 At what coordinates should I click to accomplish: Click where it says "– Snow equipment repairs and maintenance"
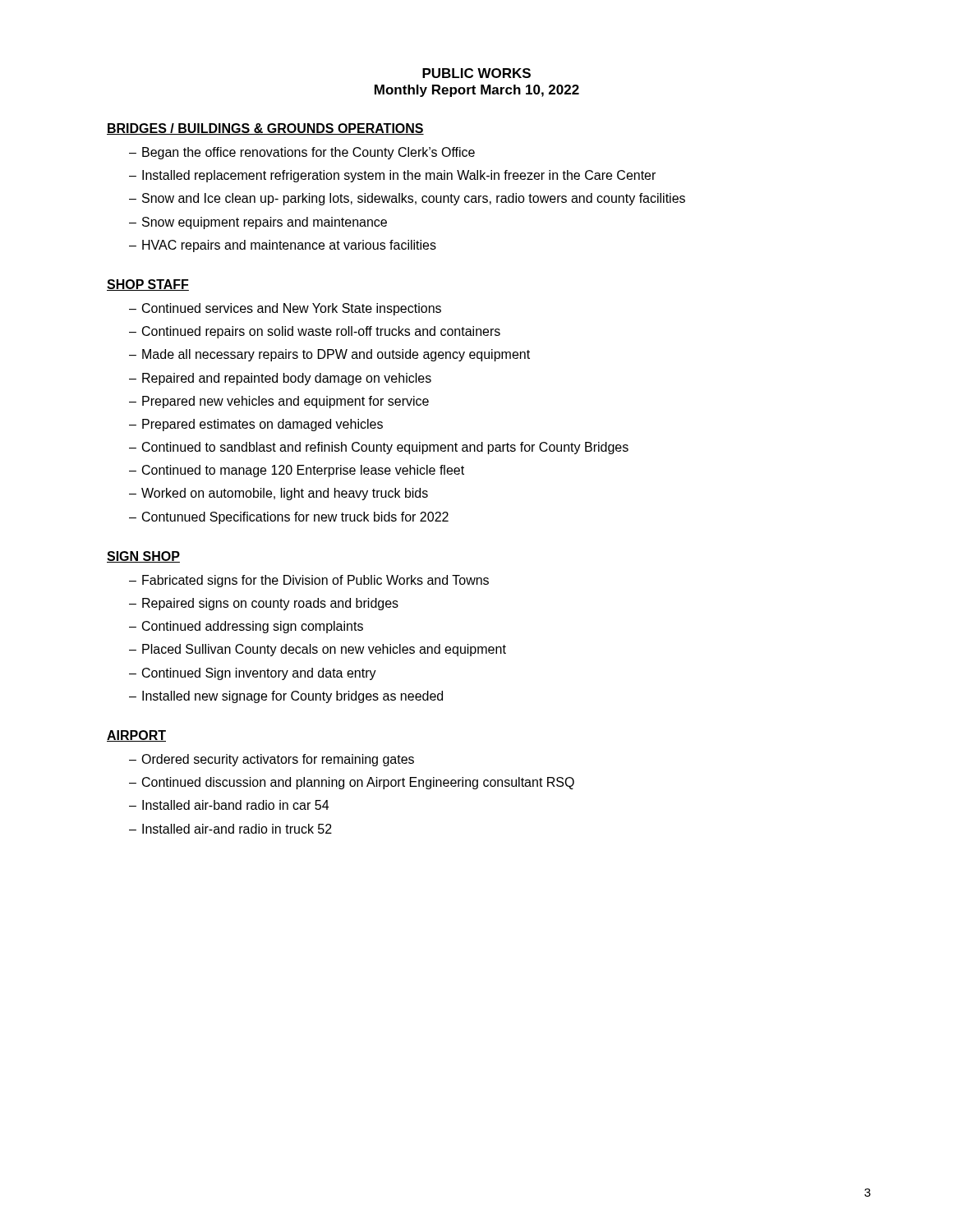pos(258,223)
